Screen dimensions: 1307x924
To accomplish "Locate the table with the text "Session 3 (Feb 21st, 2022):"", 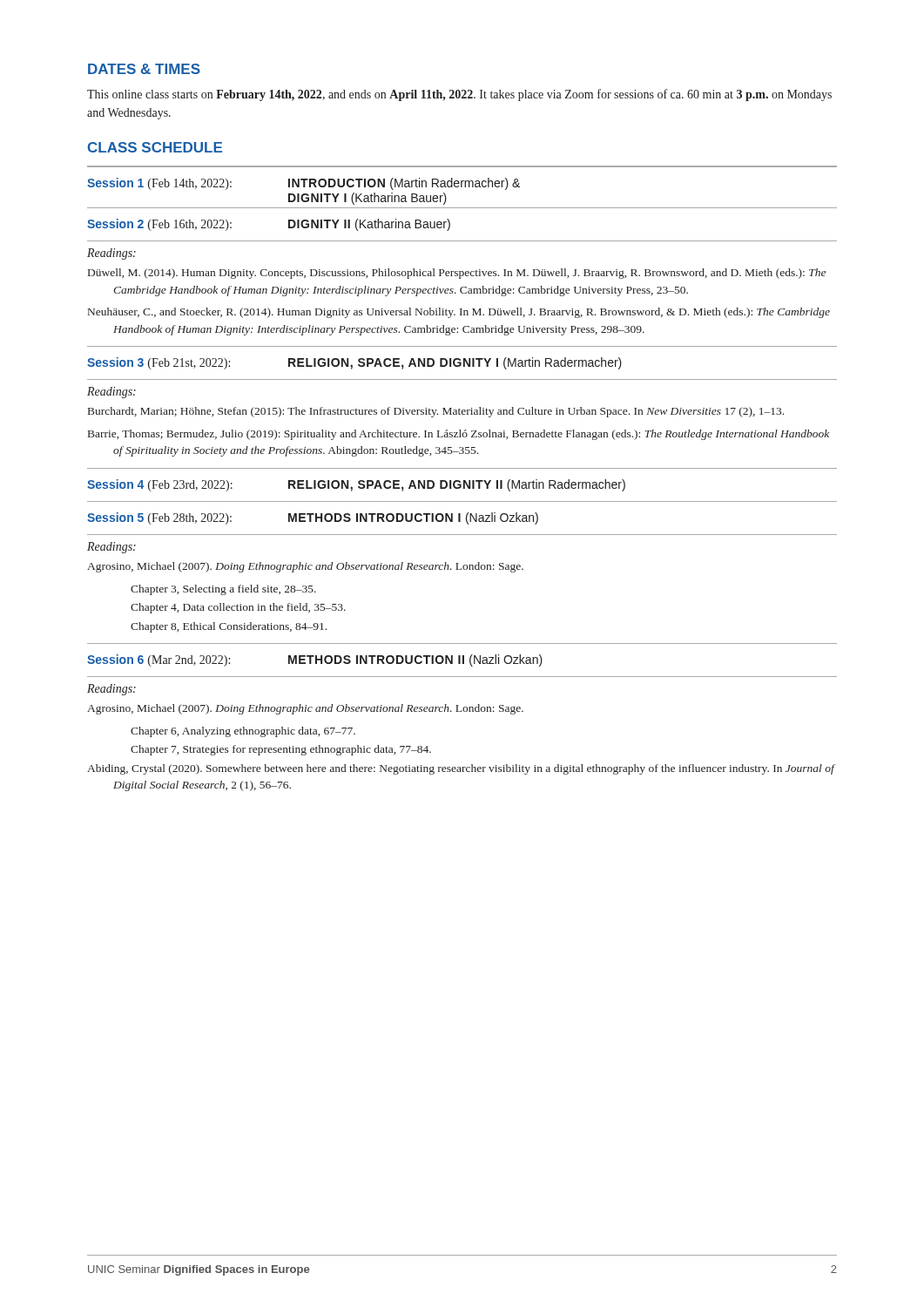I will [x=462, y=363].
